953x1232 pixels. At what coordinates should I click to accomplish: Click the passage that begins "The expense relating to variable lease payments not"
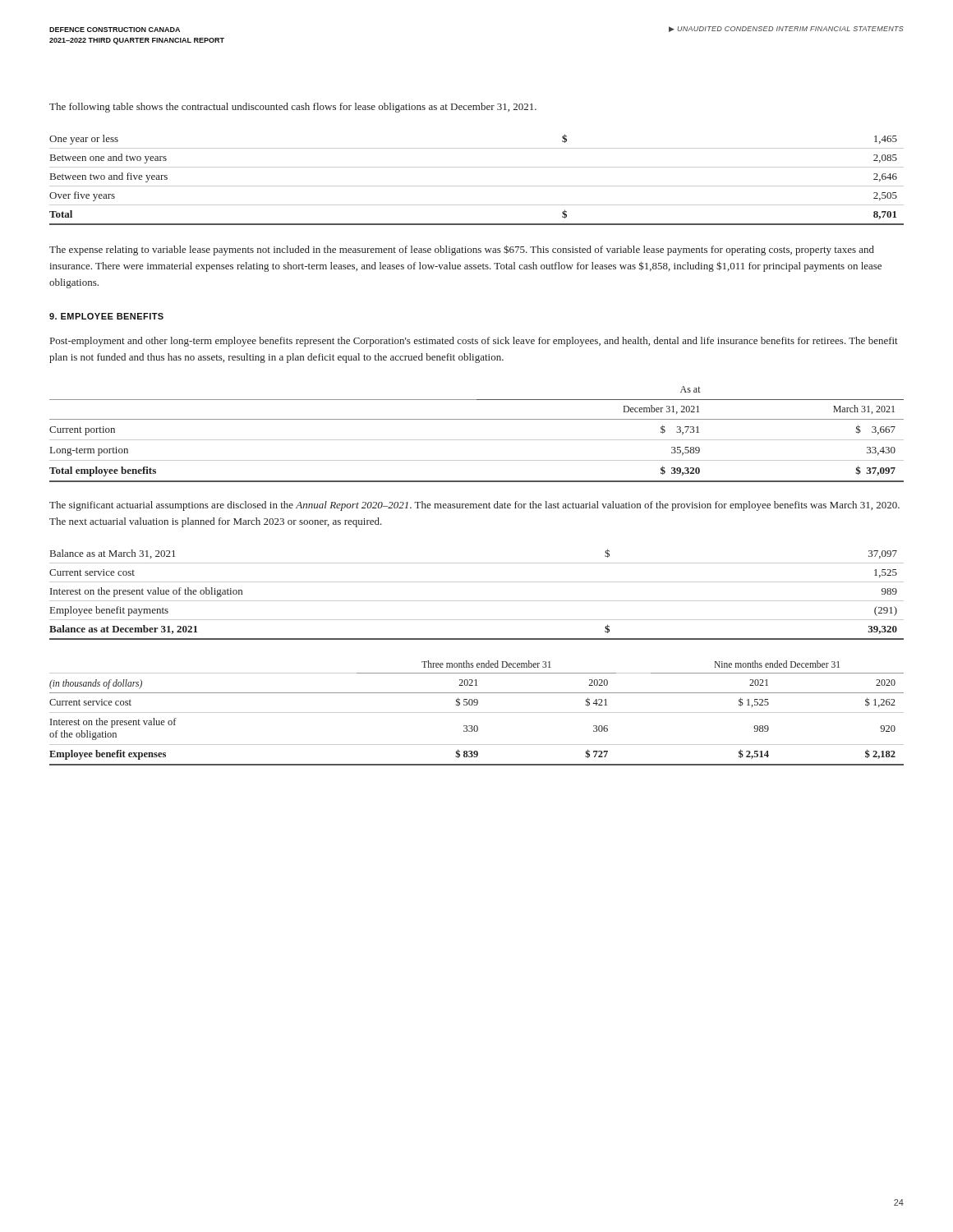tap(466, 266)
